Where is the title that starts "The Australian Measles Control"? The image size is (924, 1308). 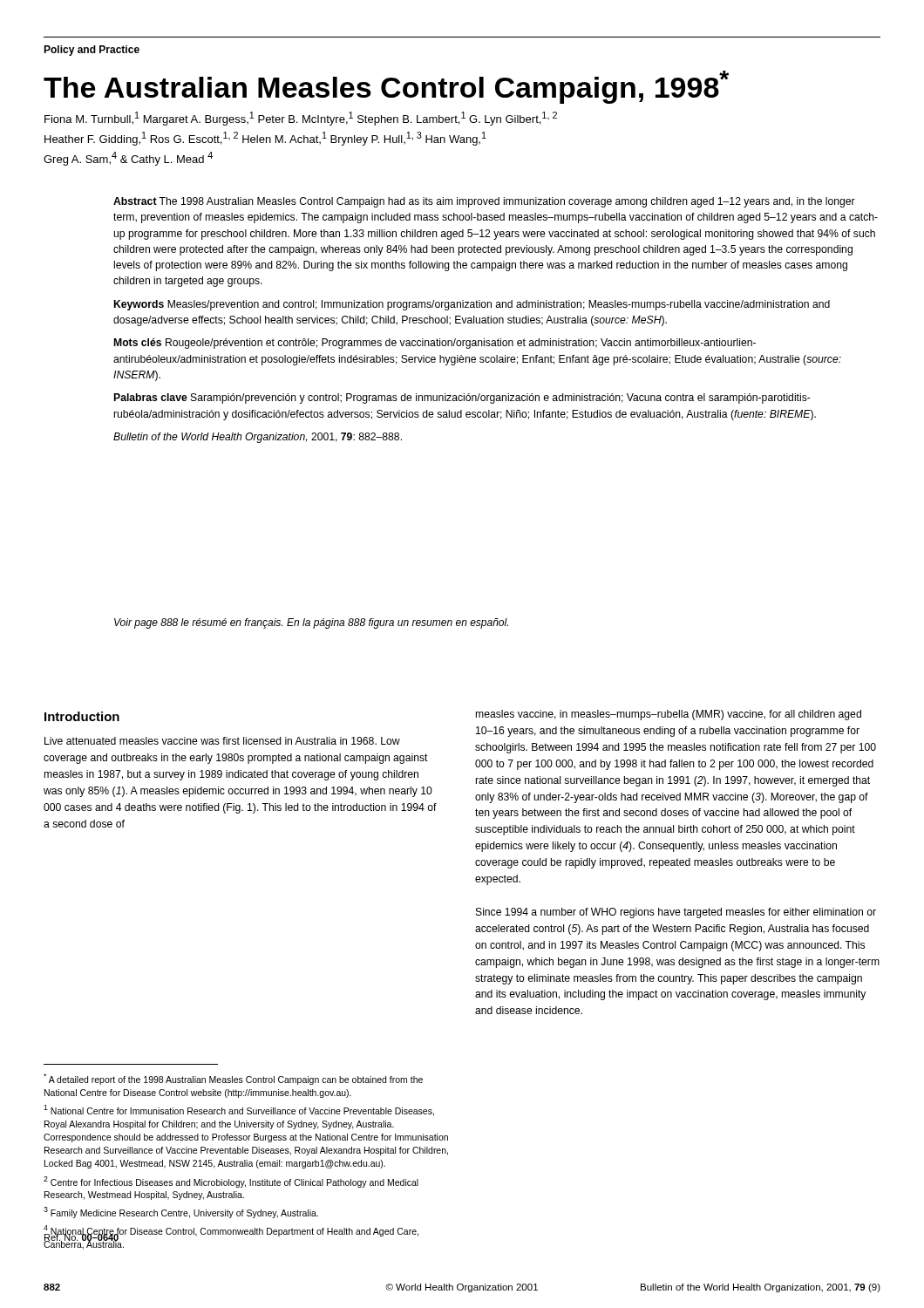pos(462,116)
